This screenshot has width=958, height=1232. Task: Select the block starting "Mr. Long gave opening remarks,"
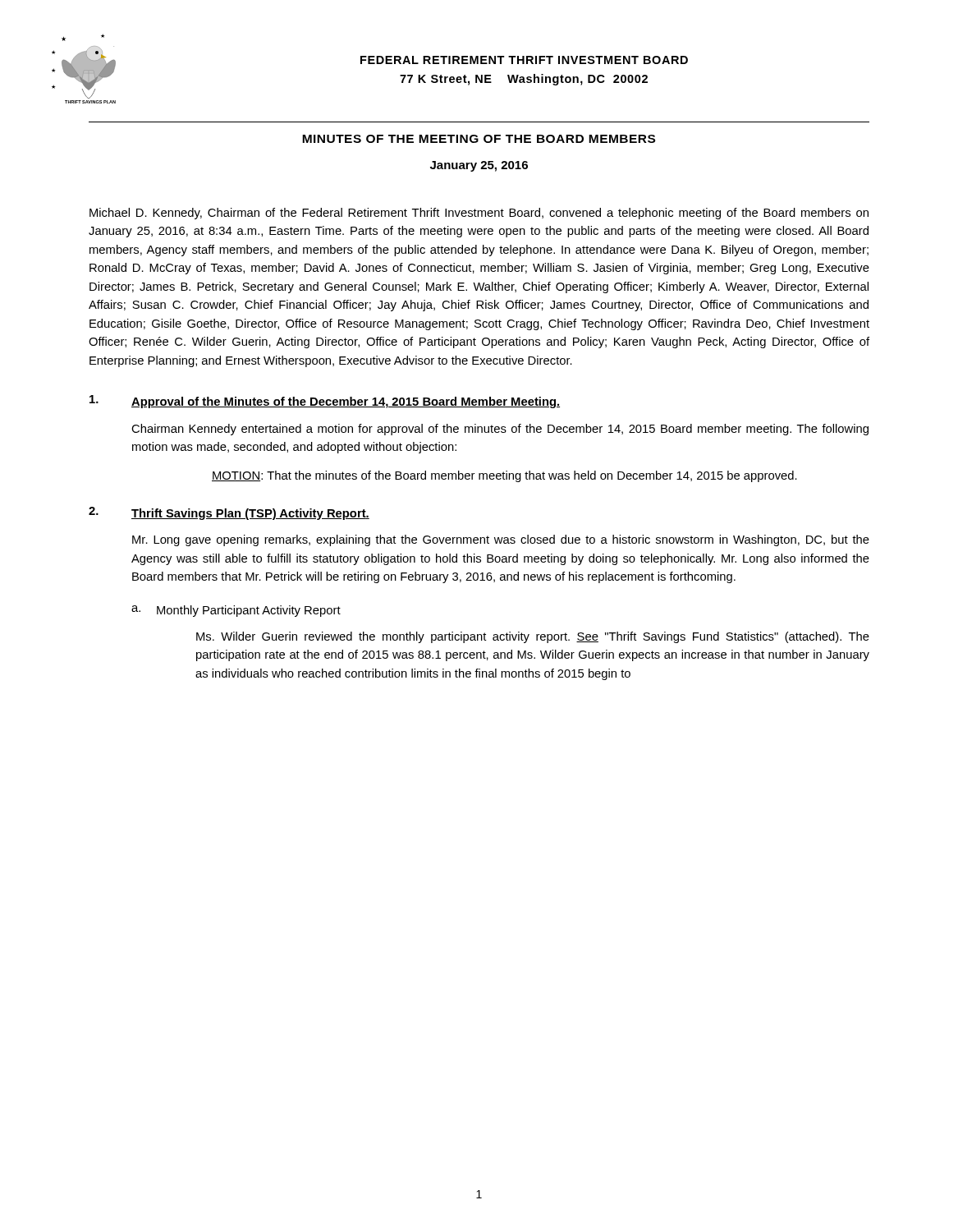[x=500, y=558]
